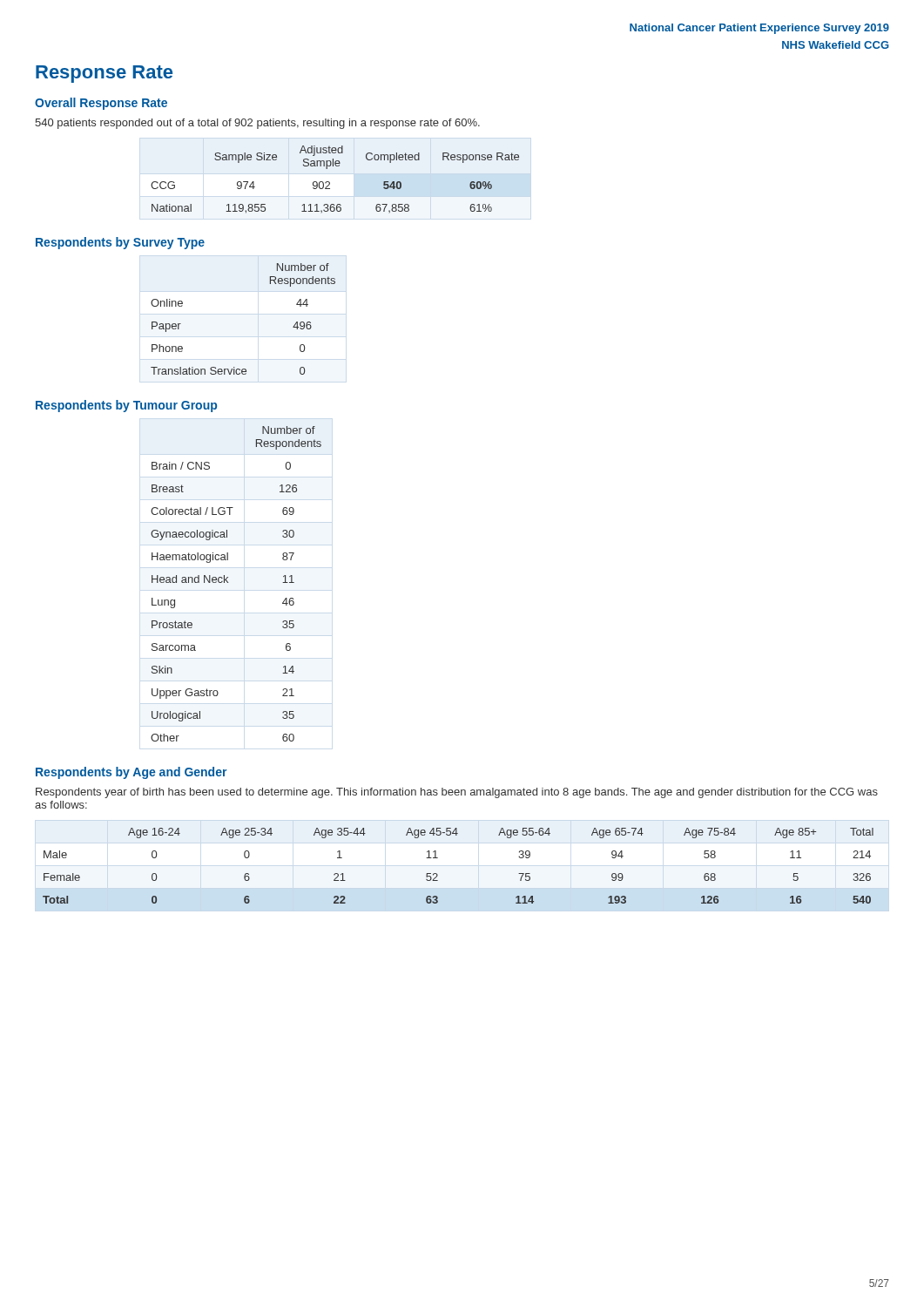This screenshot has width=924, height=1307.
Task: Locate the table with the text "Translation Service"
Action: coord(514,319)
